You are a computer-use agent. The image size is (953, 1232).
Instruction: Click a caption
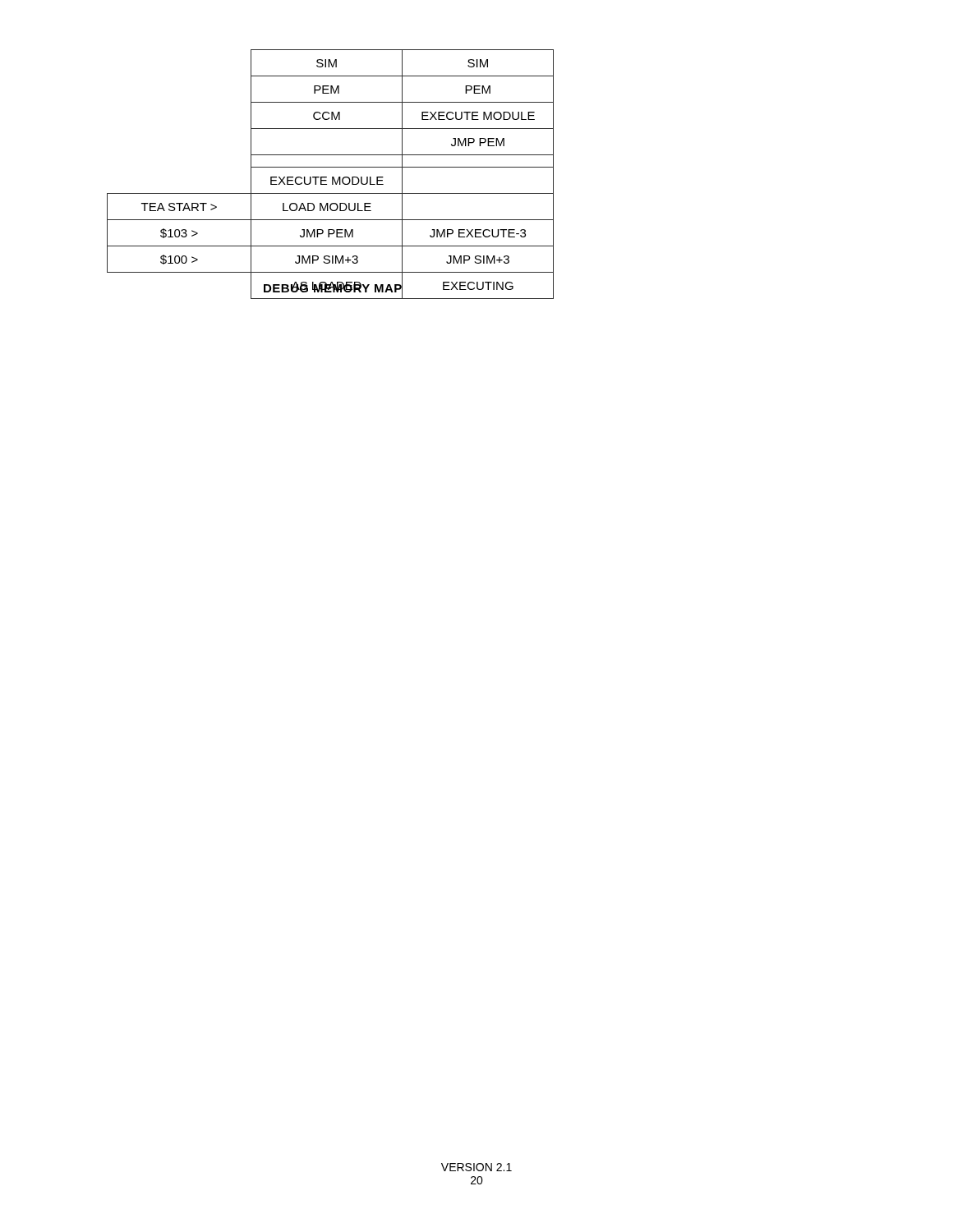pyautogui.click(x=333, y=288)
